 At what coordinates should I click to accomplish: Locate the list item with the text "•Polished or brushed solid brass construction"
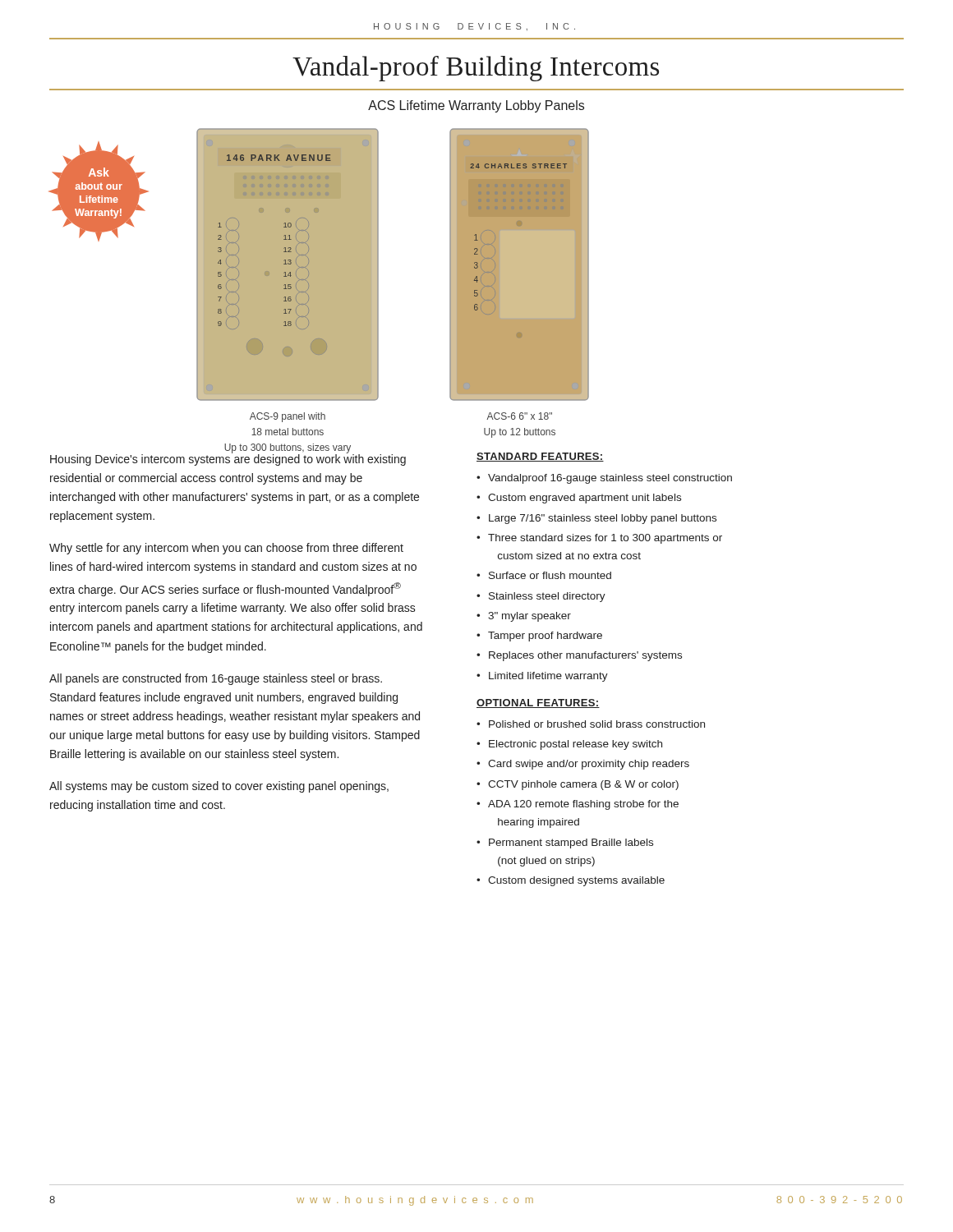click(591, 724)
